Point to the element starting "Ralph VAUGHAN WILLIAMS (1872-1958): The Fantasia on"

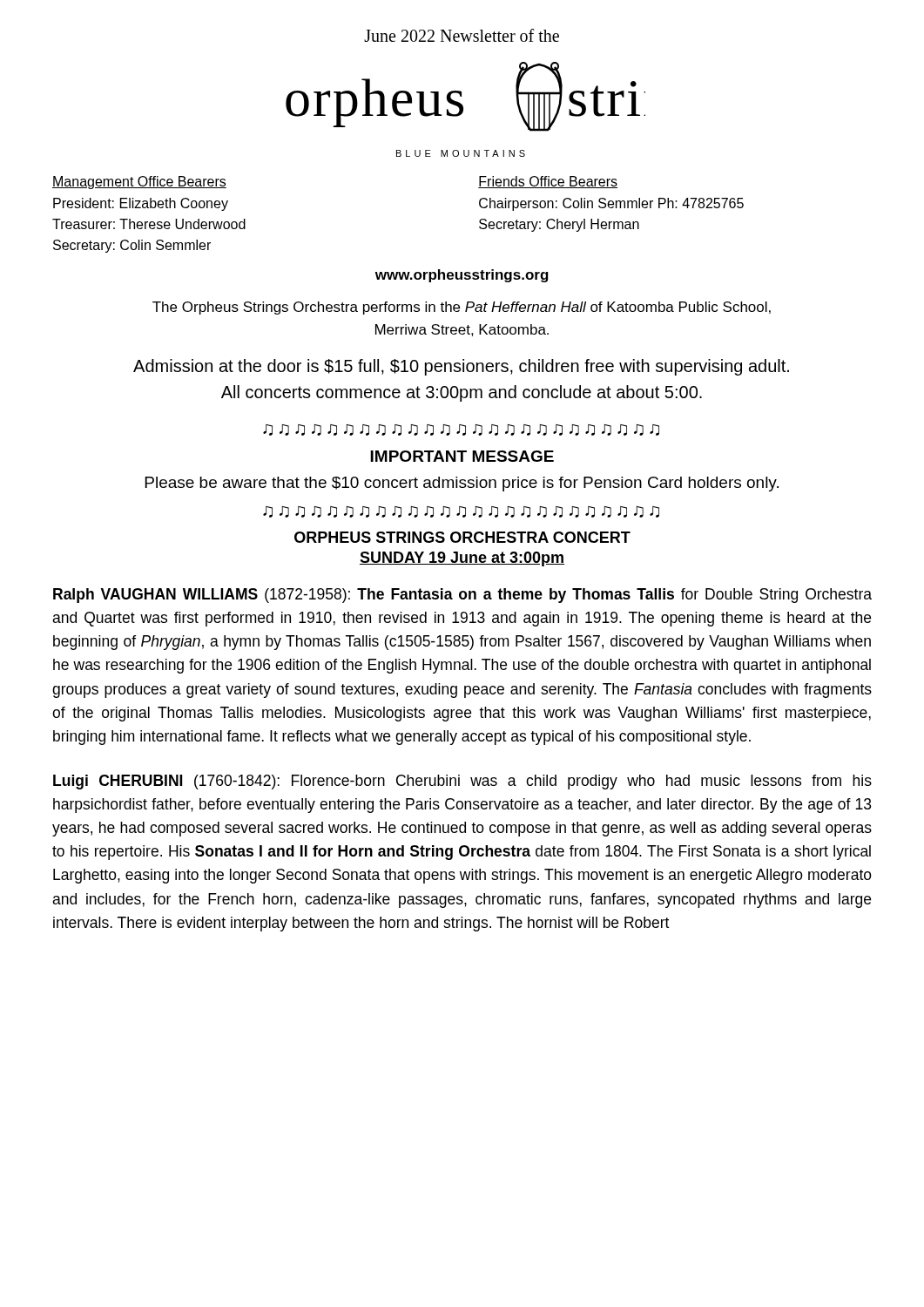tap(462, 665)
